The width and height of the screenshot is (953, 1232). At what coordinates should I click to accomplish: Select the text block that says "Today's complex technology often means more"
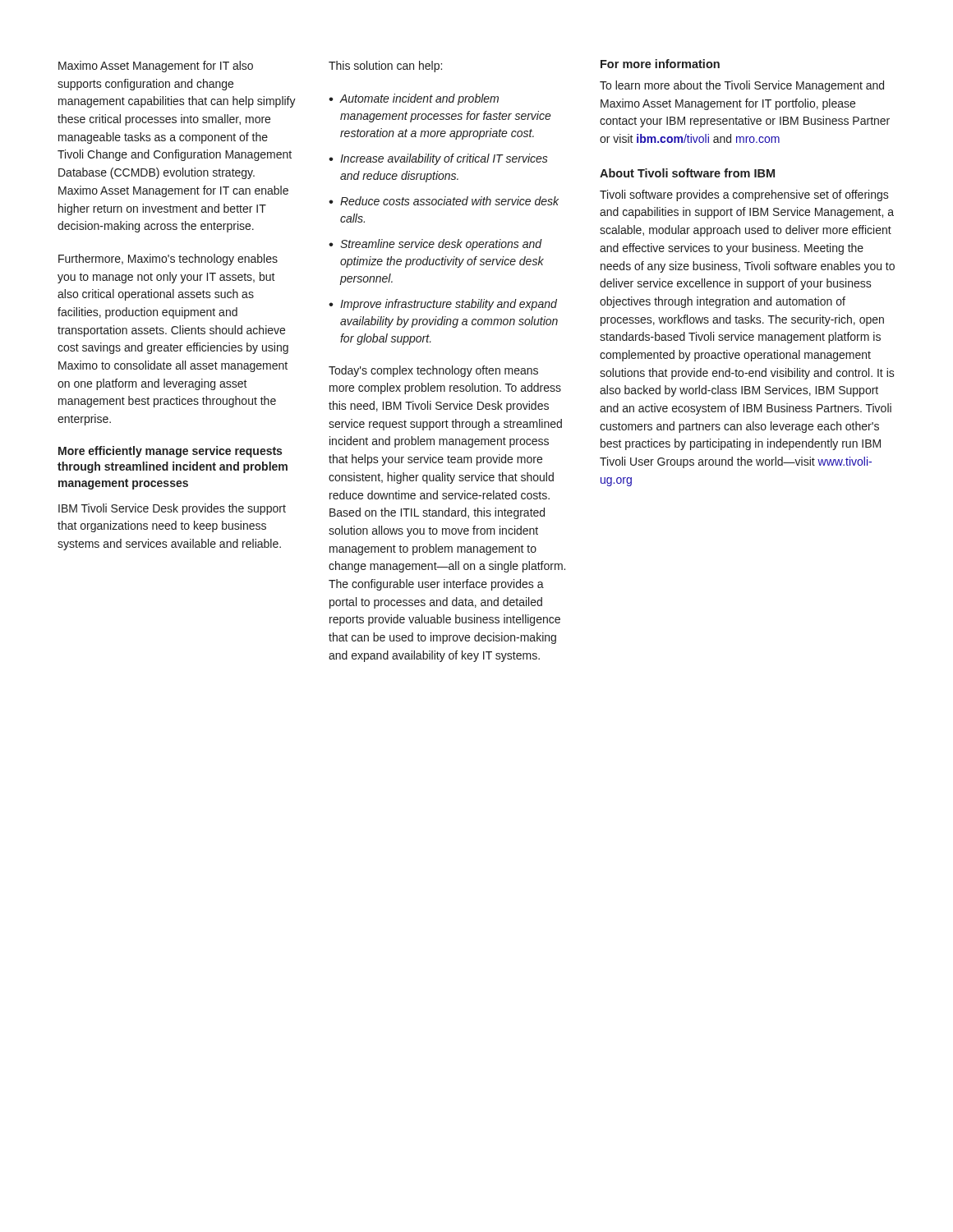coord(448,513)
